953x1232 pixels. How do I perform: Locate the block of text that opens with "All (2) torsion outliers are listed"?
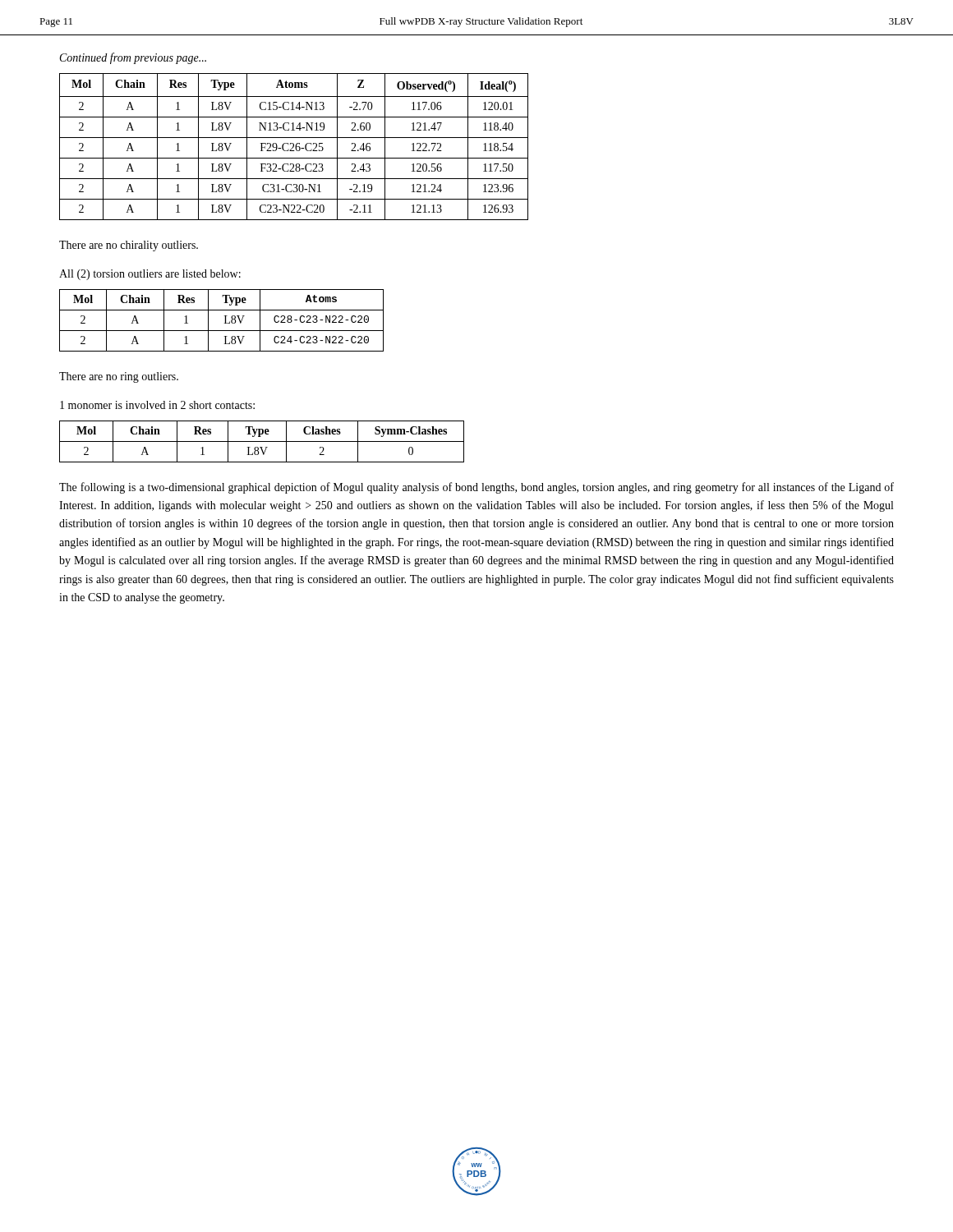150,274
